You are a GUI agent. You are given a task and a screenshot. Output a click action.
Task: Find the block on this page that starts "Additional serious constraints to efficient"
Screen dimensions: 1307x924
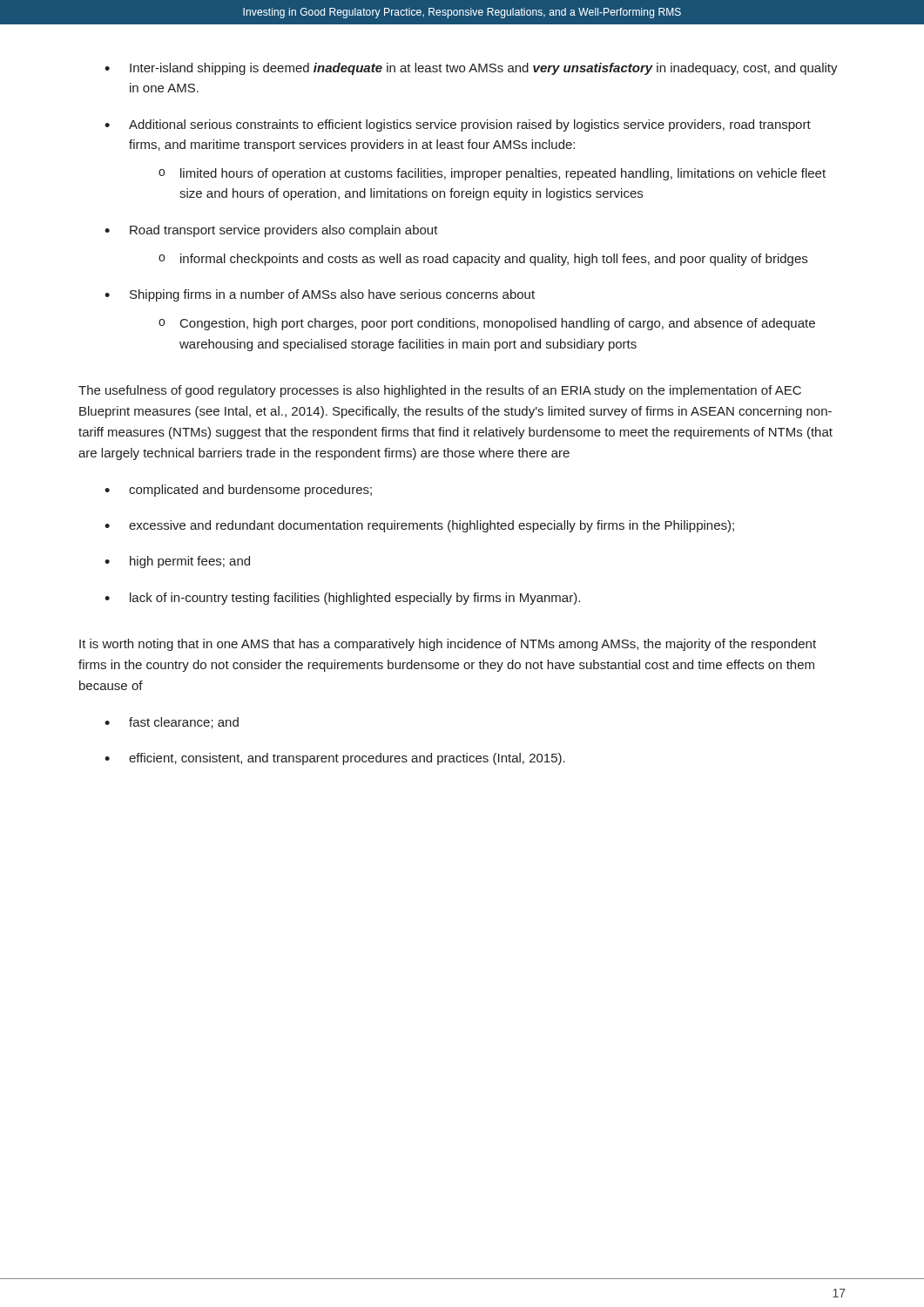click(x=487, y=160)
